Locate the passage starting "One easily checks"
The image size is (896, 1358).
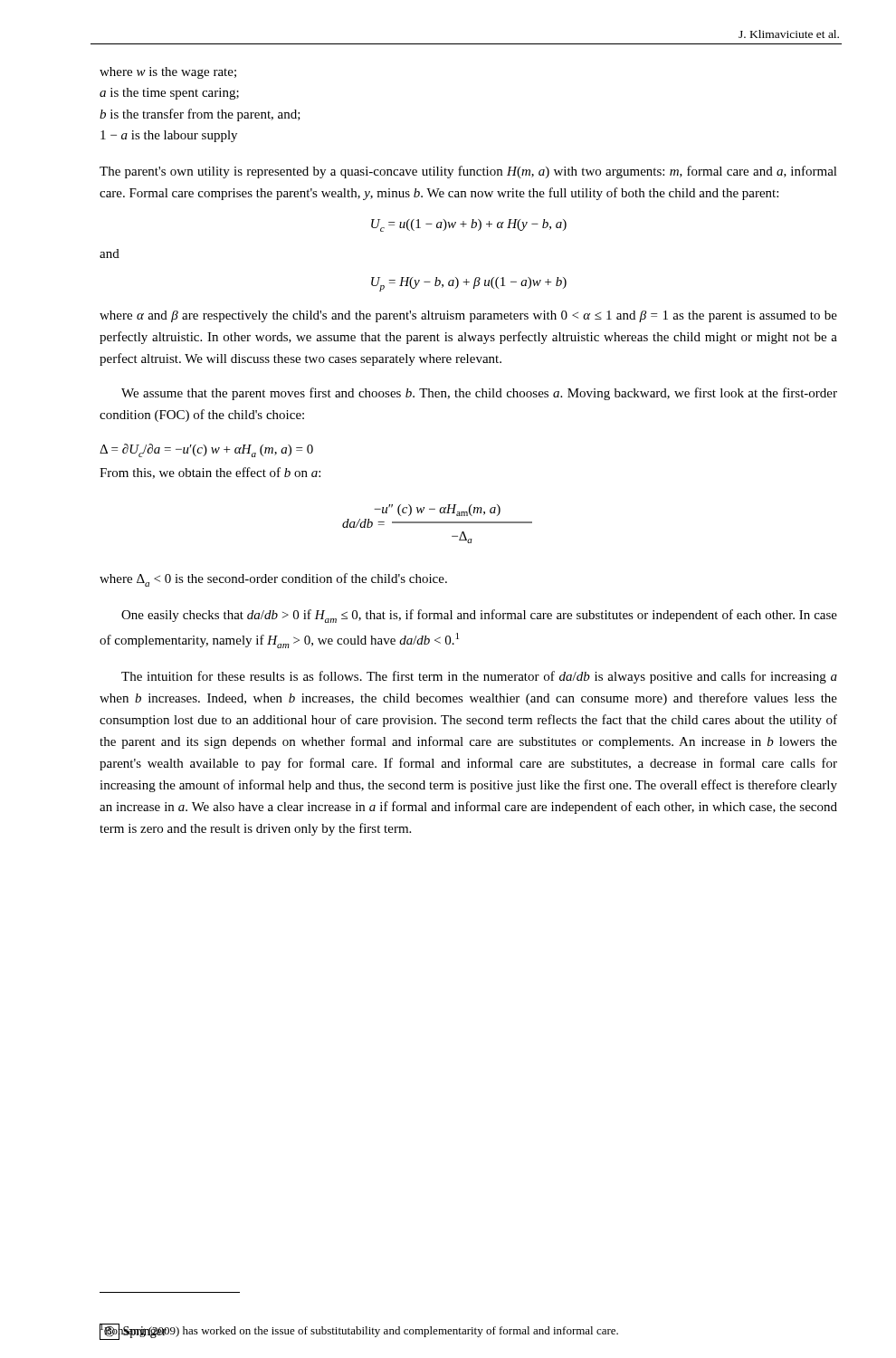tap(468, 629)
